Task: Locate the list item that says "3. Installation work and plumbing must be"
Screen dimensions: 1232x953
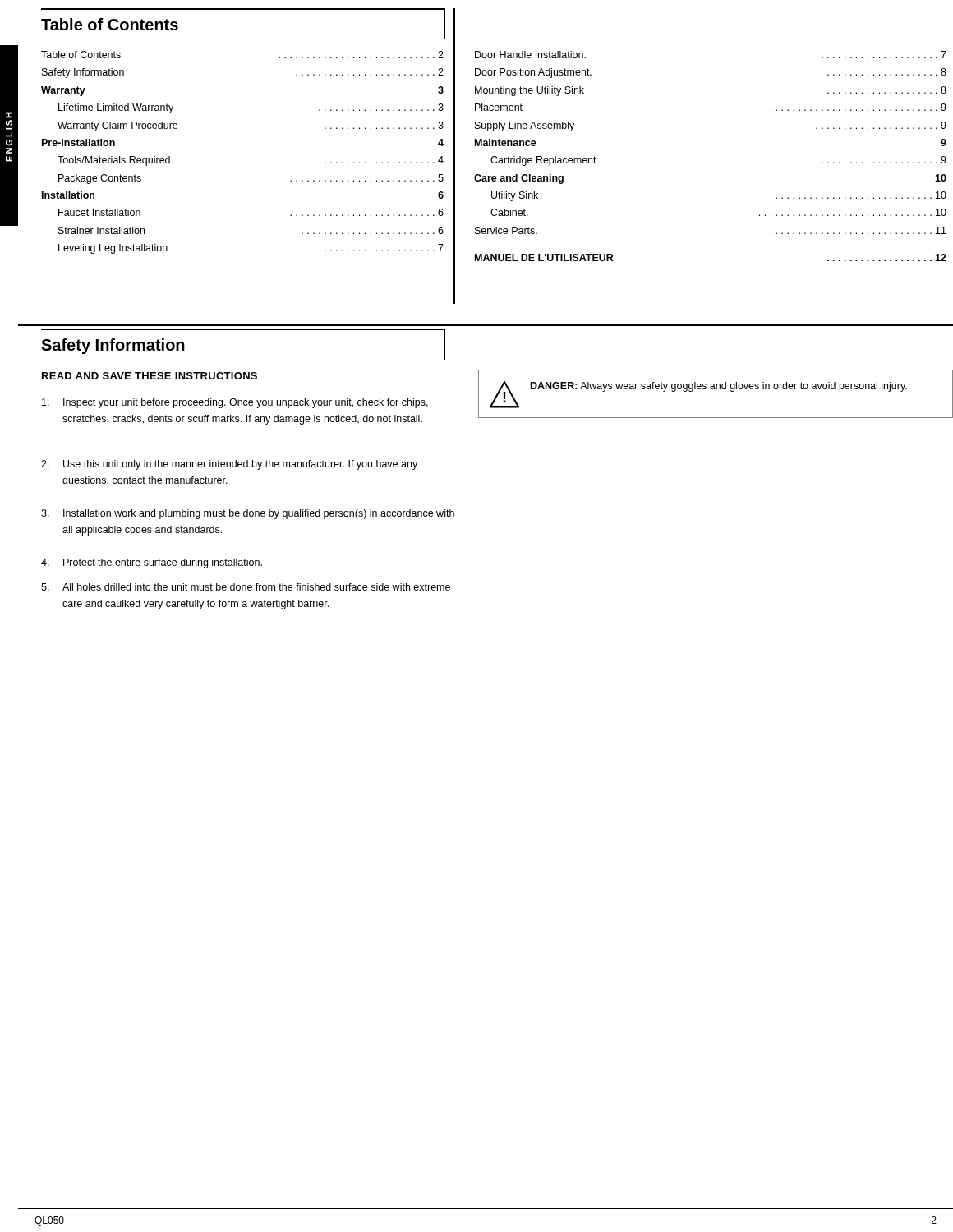Action: click(251, 522)
